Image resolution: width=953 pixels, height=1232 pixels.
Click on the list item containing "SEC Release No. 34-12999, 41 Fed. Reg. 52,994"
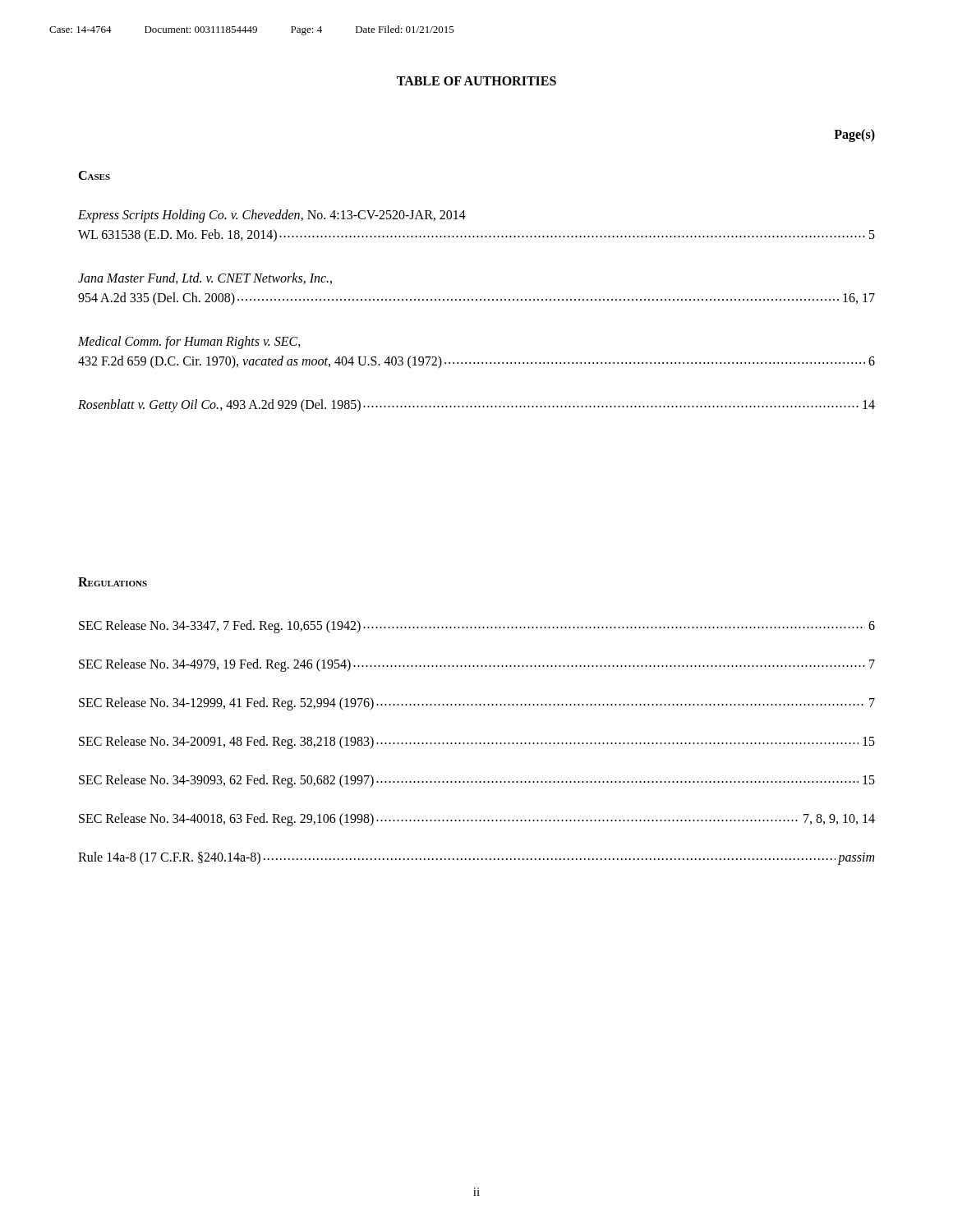[476, 703]
